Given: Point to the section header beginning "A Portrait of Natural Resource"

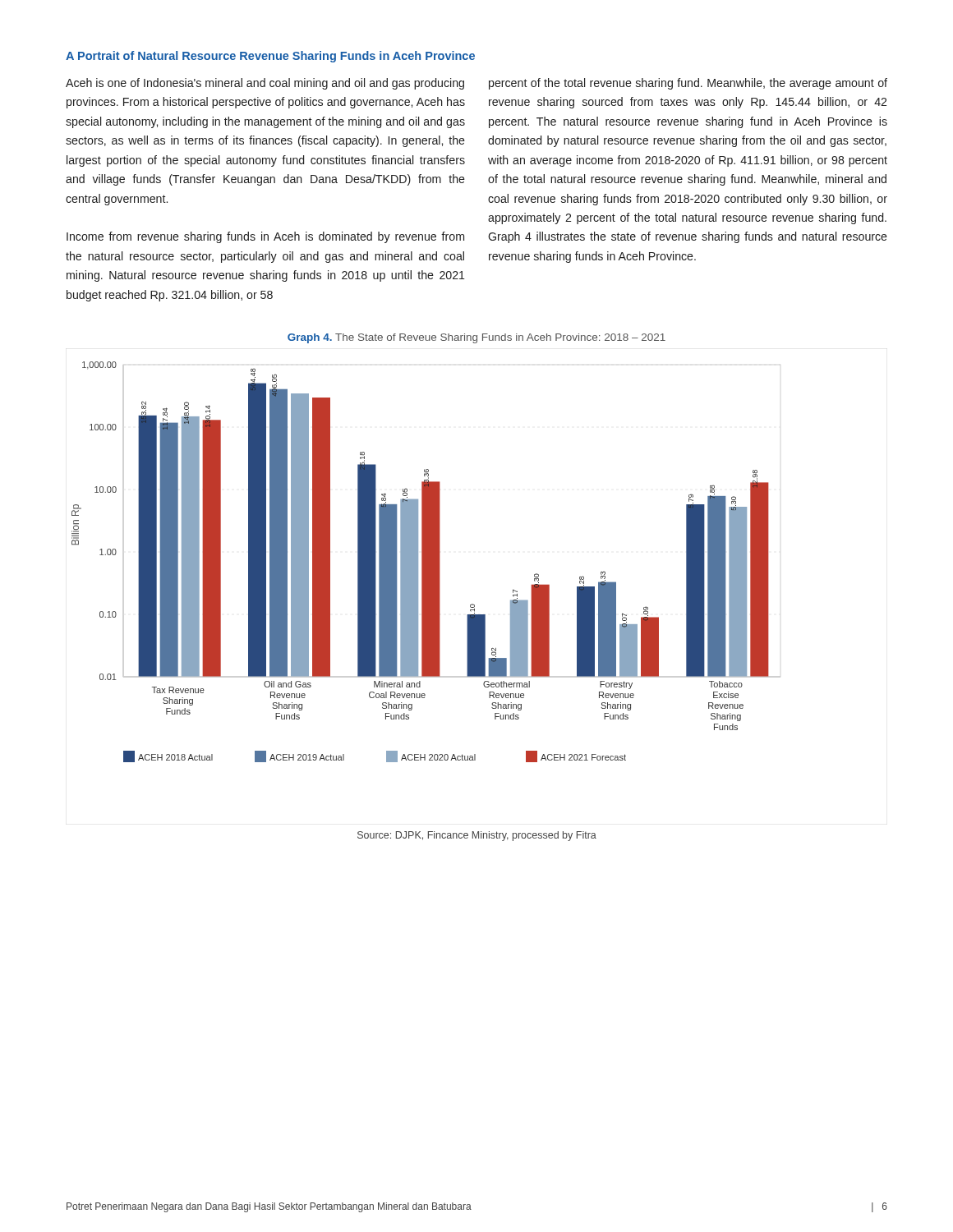Looking at the screenshot, I should tap(271, 56).
